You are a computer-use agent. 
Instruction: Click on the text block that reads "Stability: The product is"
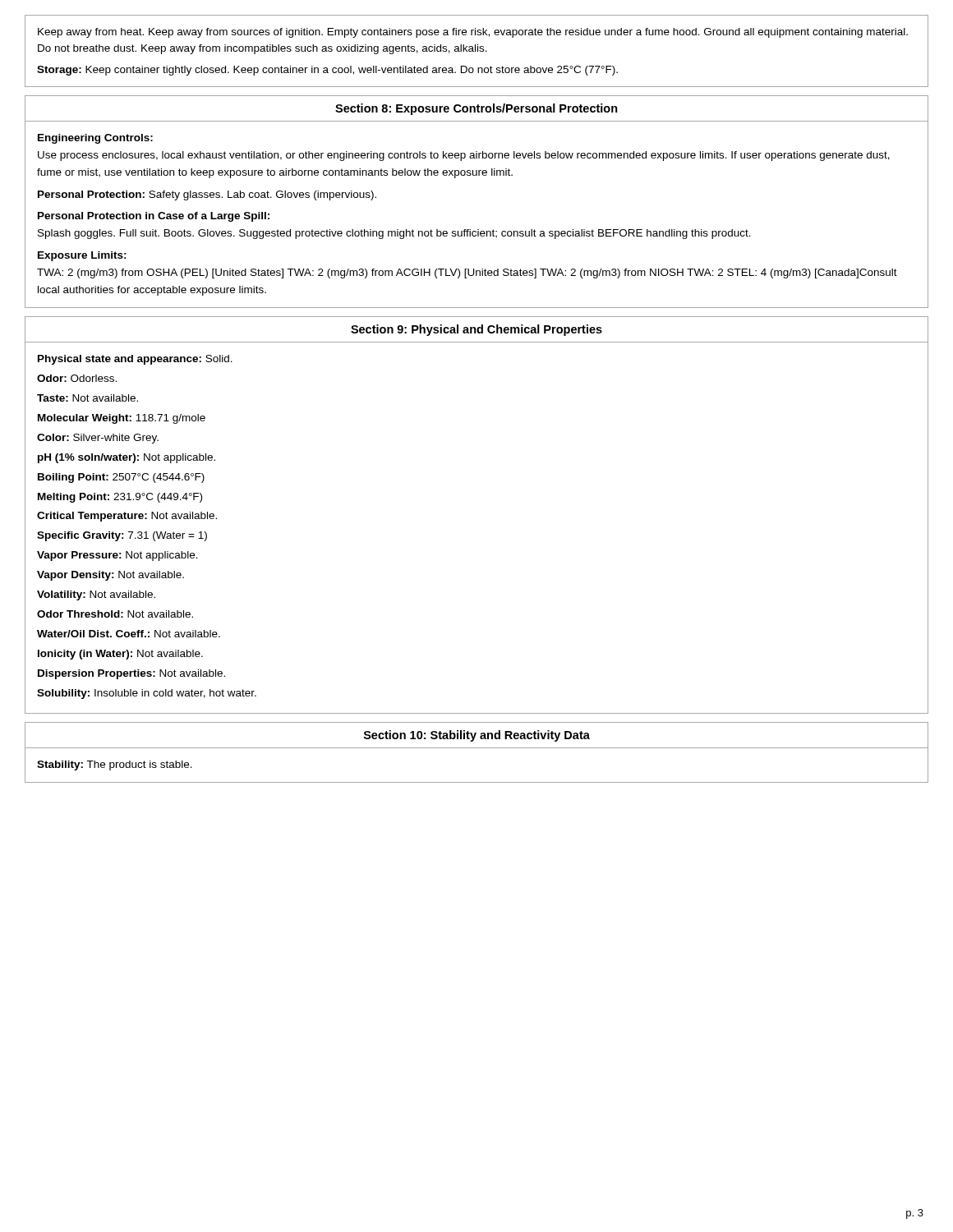tap(115, 765)
